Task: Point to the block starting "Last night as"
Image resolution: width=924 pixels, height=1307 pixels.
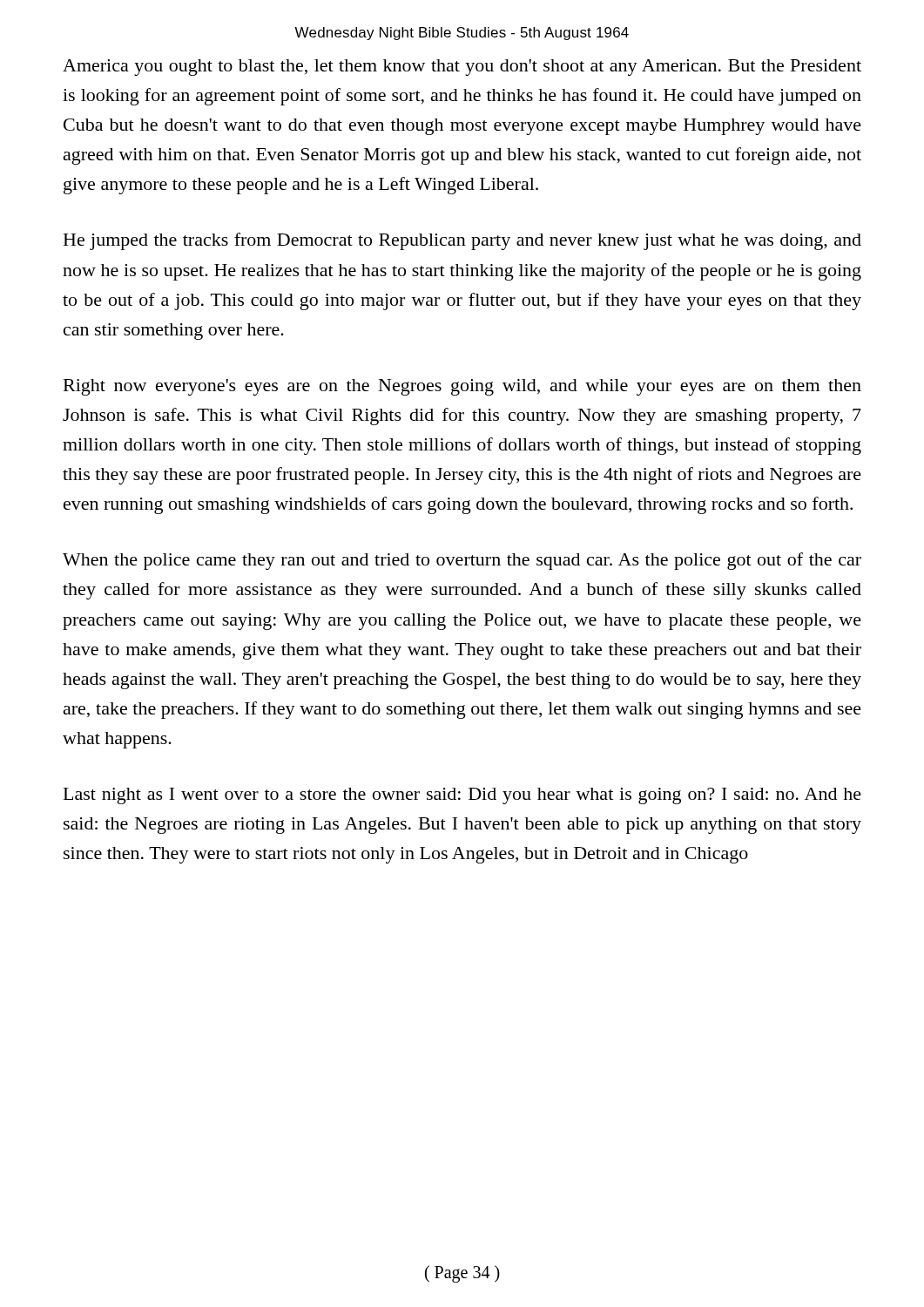Action: coord(462,823)
